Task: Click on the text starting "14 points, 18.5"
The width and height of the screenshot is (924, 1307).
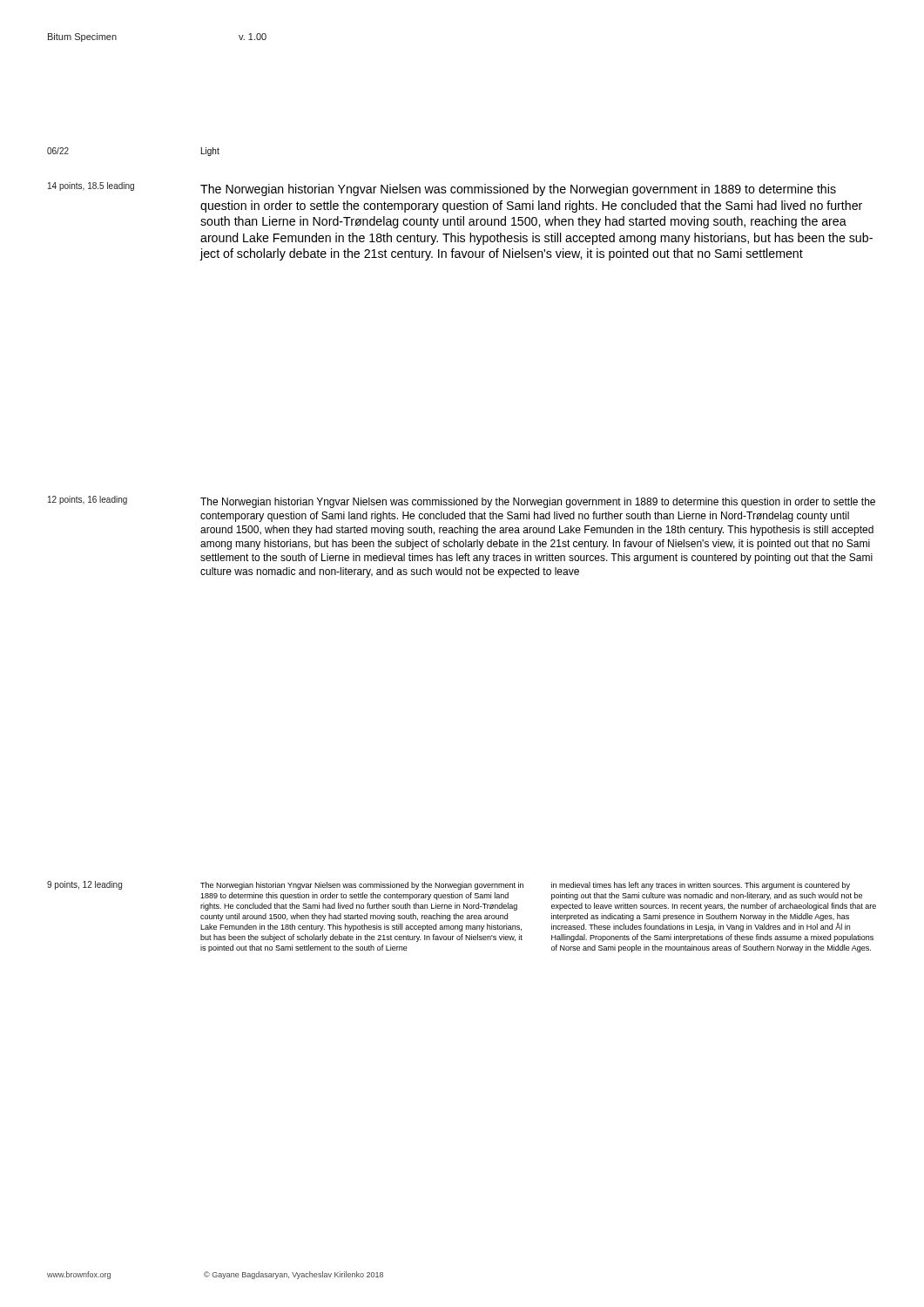Action: (x=91, y=186)
